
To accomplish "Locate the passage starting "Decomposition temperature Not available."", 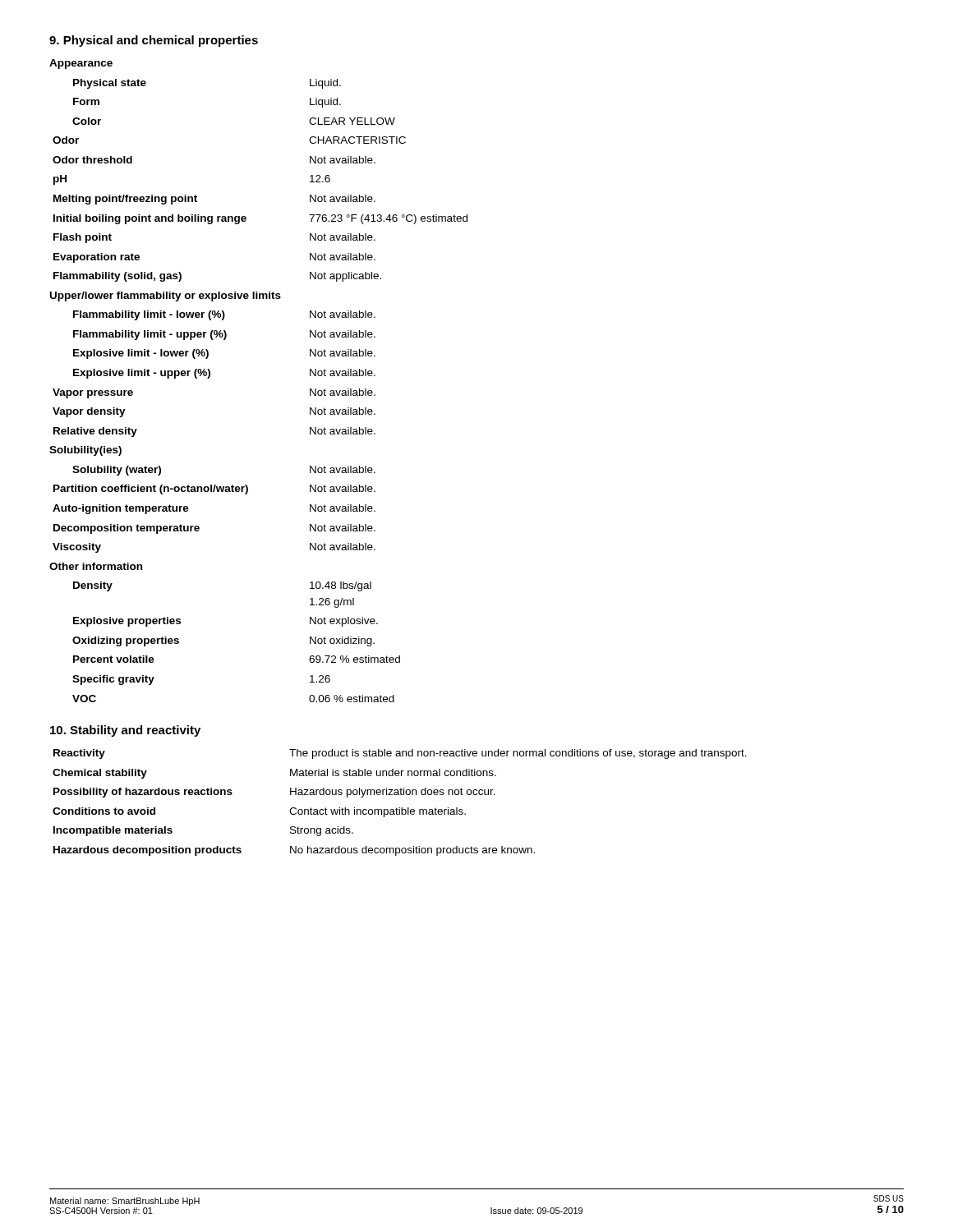I will pyautogui.click(x=130, y=528).
